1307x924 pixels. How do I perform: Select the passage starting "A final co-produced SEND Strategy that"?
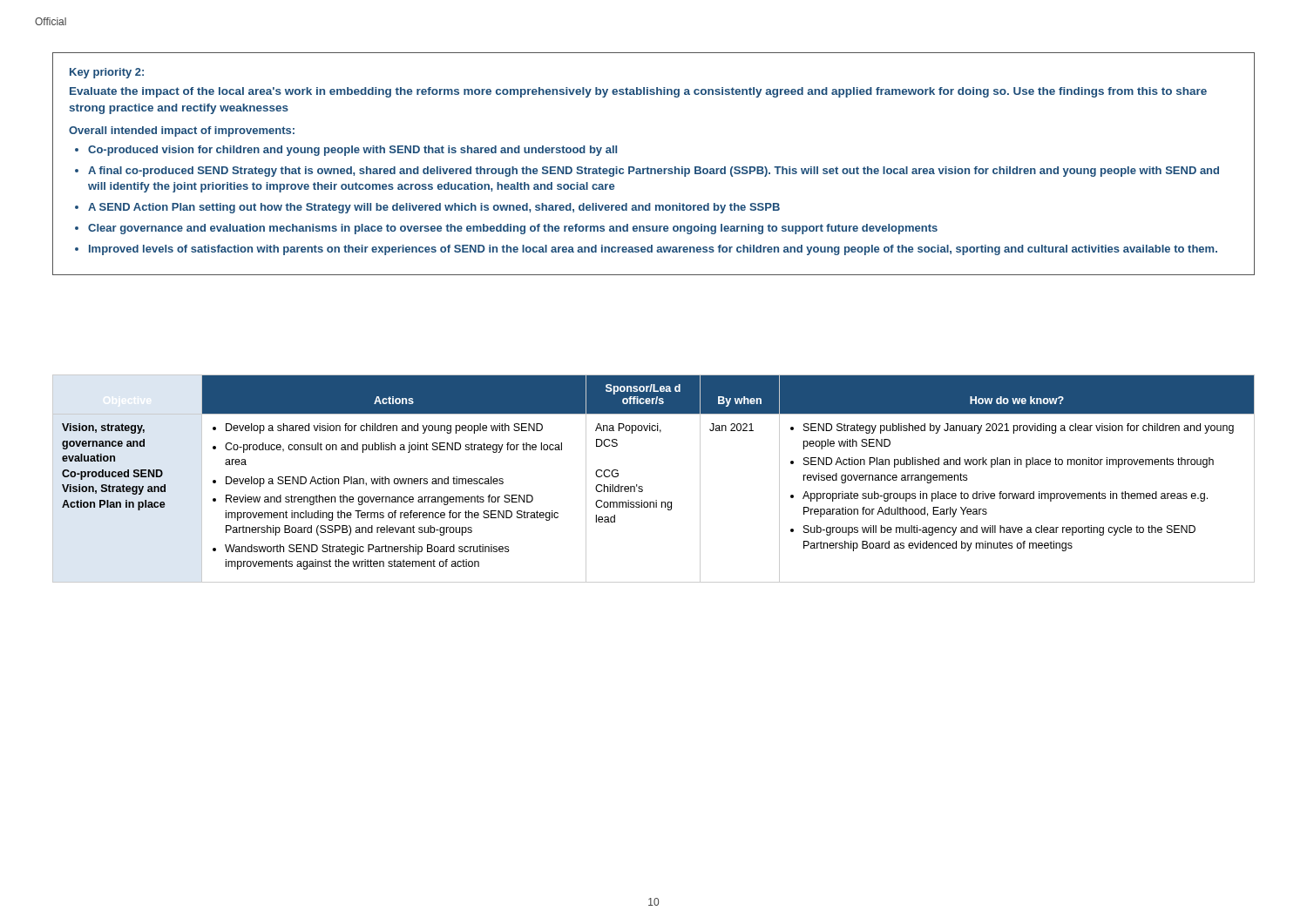(654, 178)
